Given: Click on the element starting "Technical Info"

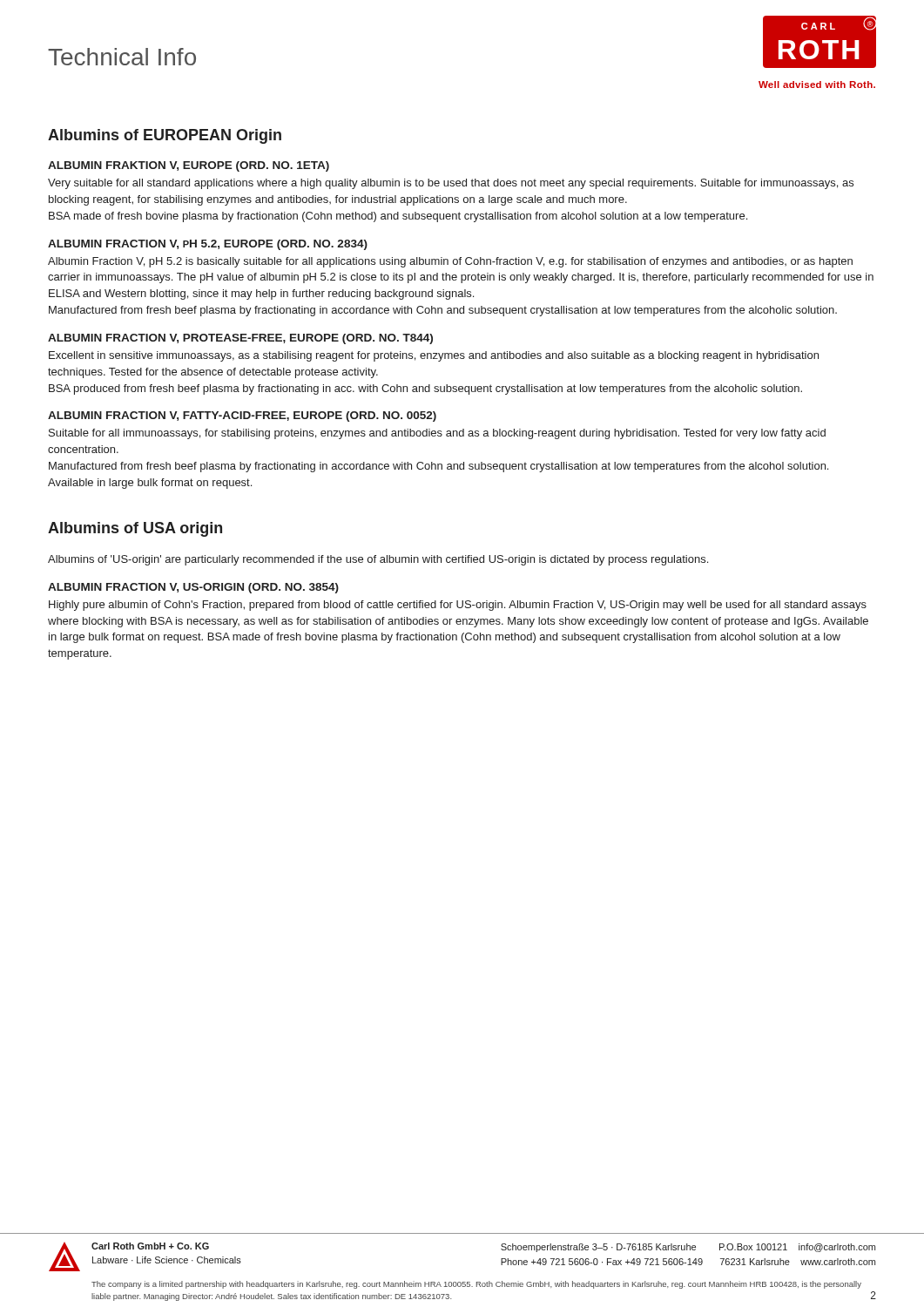Looking at the screenshot, I should click(122, 57).
